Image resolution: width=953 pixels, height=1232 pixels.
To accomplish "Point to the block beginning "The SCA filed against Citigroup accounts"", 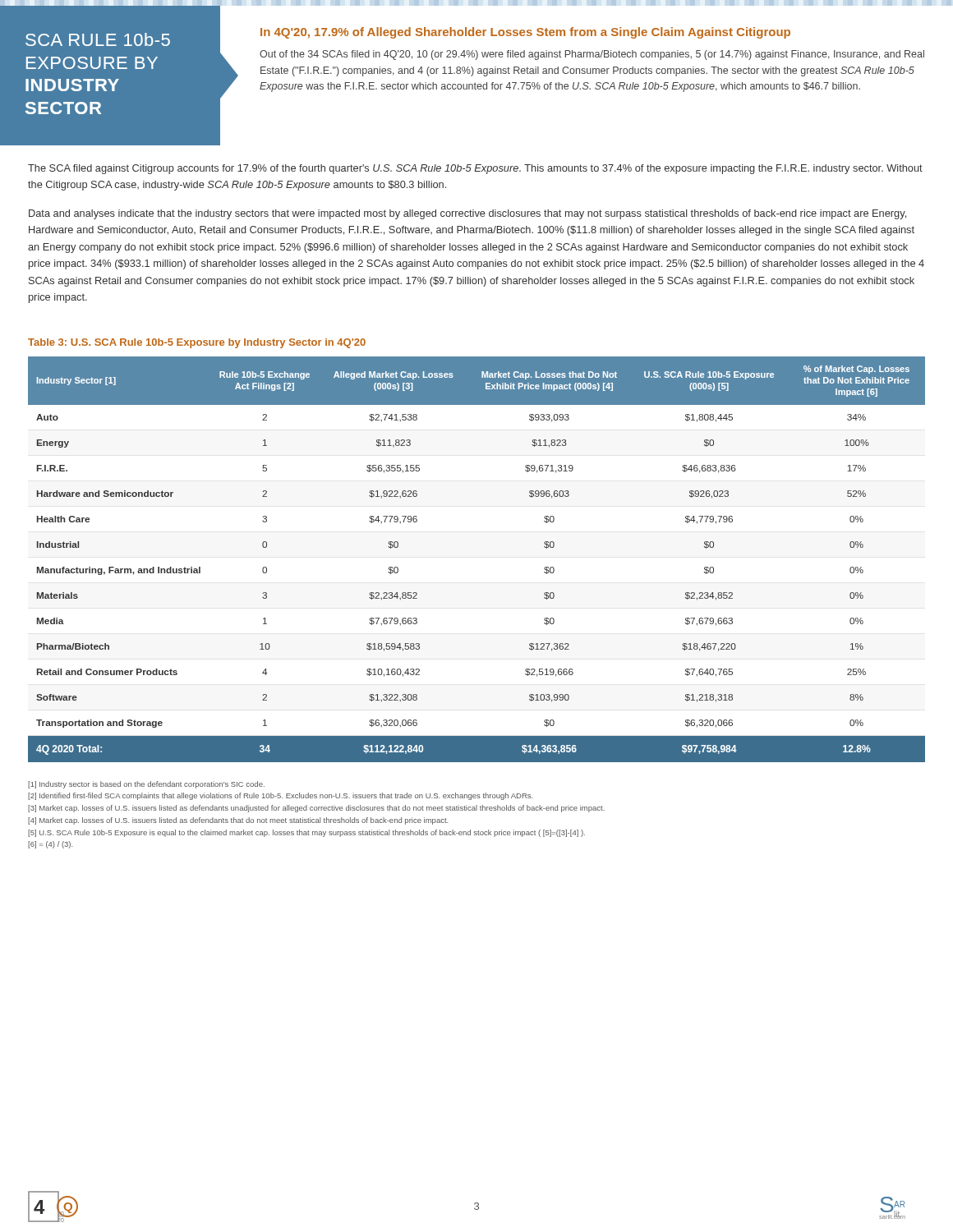I will (476, 177).
